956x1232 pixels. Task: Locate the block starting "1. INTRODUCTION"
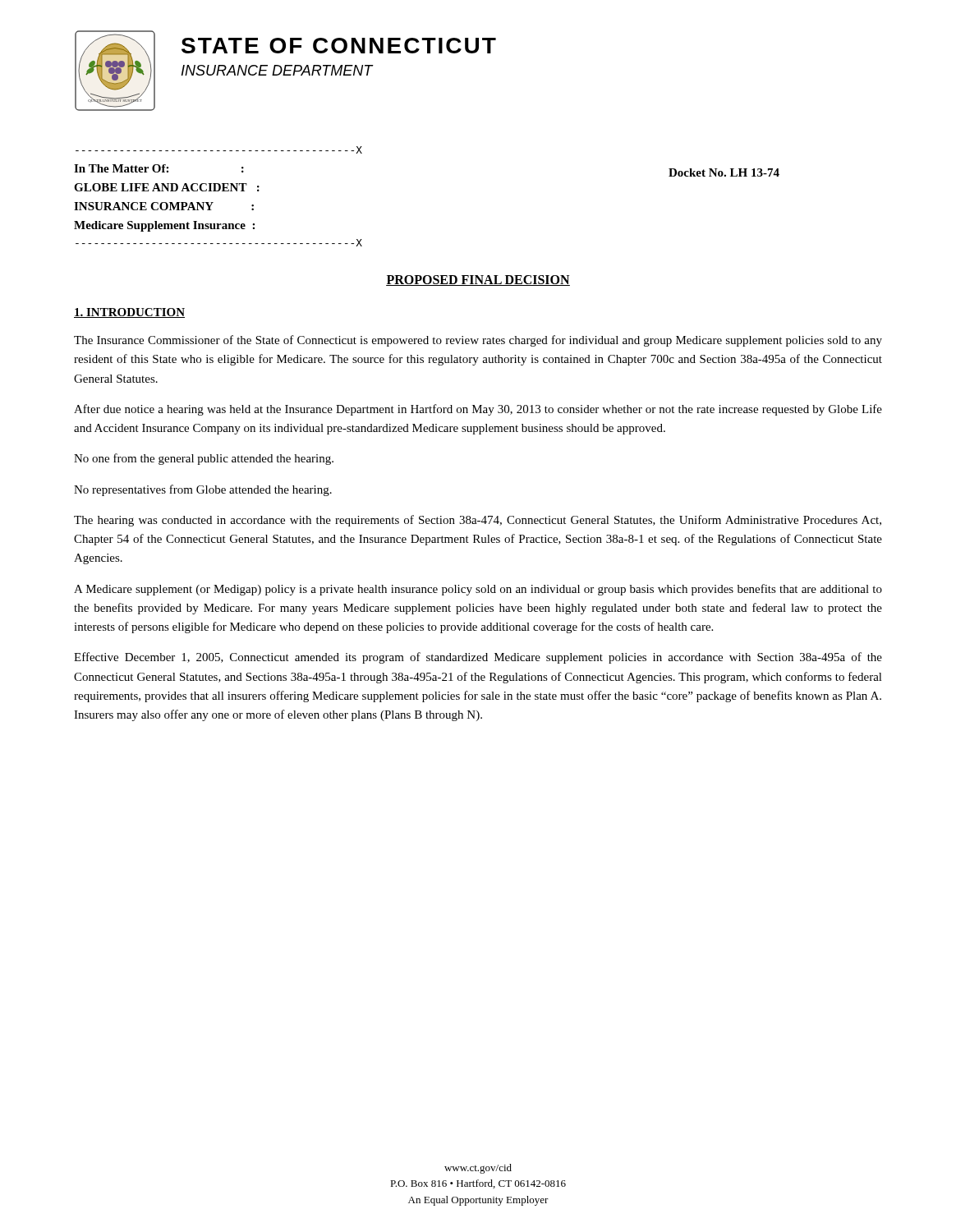[x=129, y=312]
